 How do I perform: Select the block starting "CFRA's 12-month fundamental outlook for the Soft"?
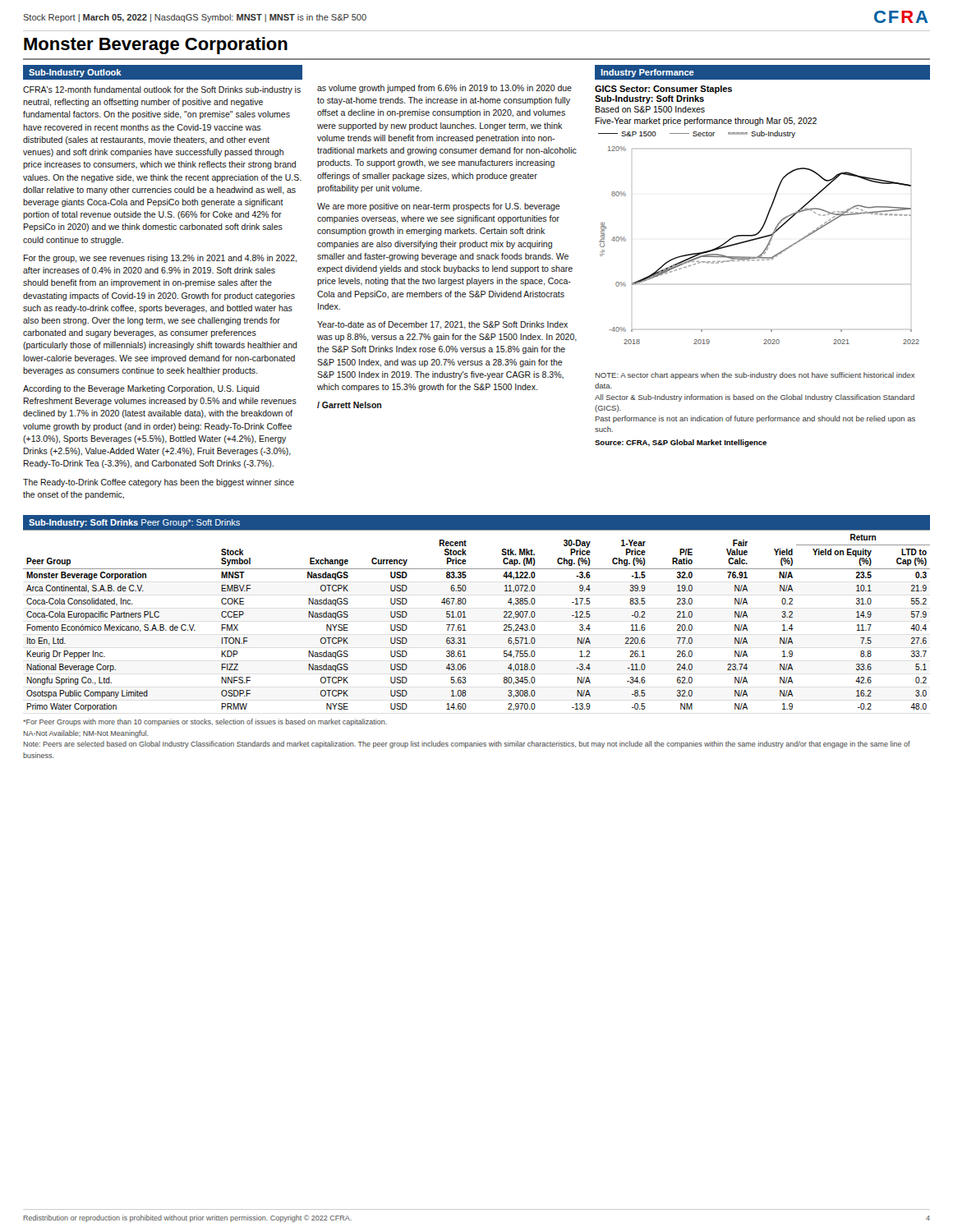coord(162,165)
